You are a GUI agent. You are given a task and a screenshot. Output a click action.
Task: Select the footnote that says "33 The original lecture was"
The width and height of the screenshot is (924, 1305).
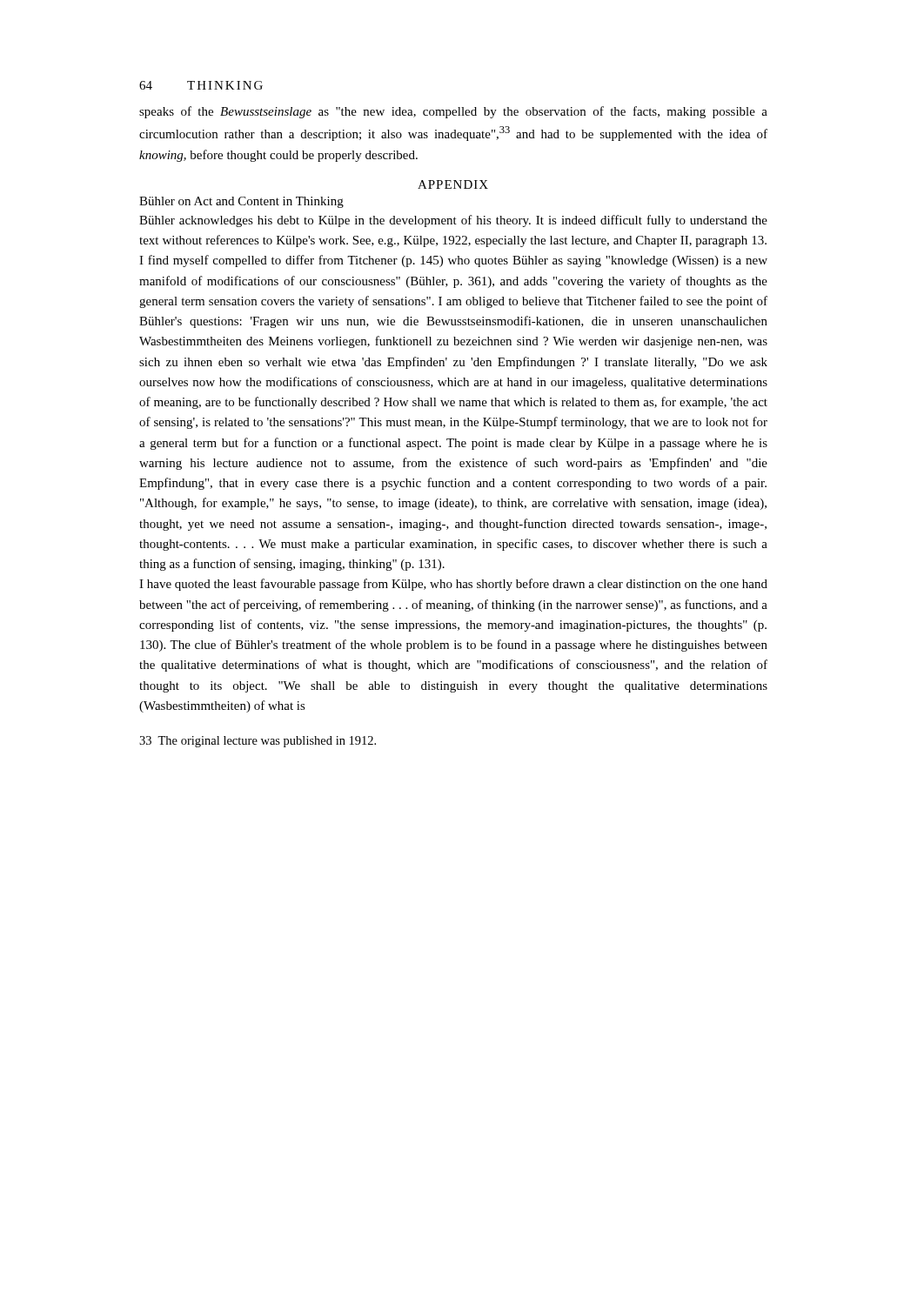point(258,740)
